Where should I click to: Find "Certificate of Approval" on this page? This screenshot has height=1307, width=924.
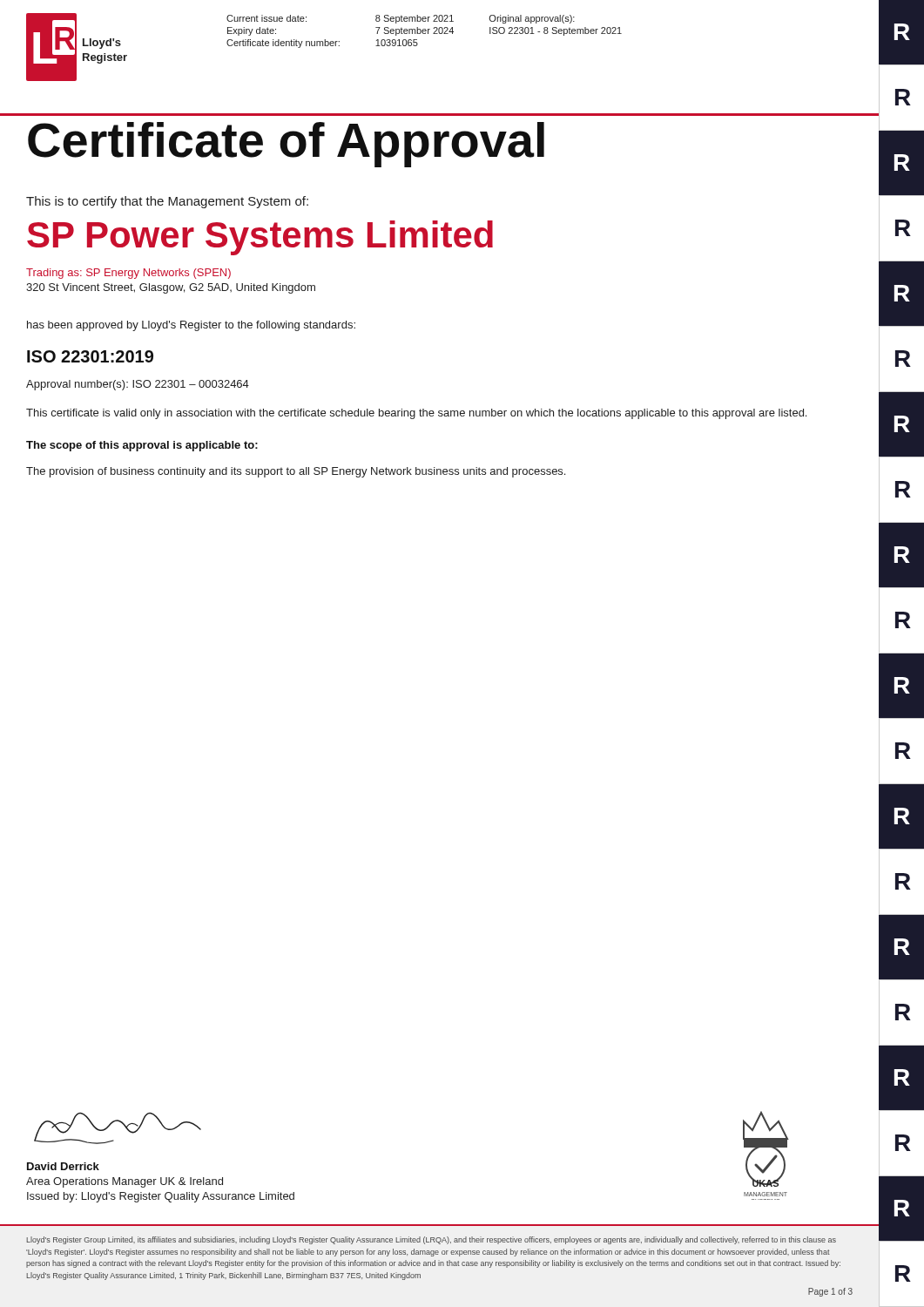(x=287, y=140)
